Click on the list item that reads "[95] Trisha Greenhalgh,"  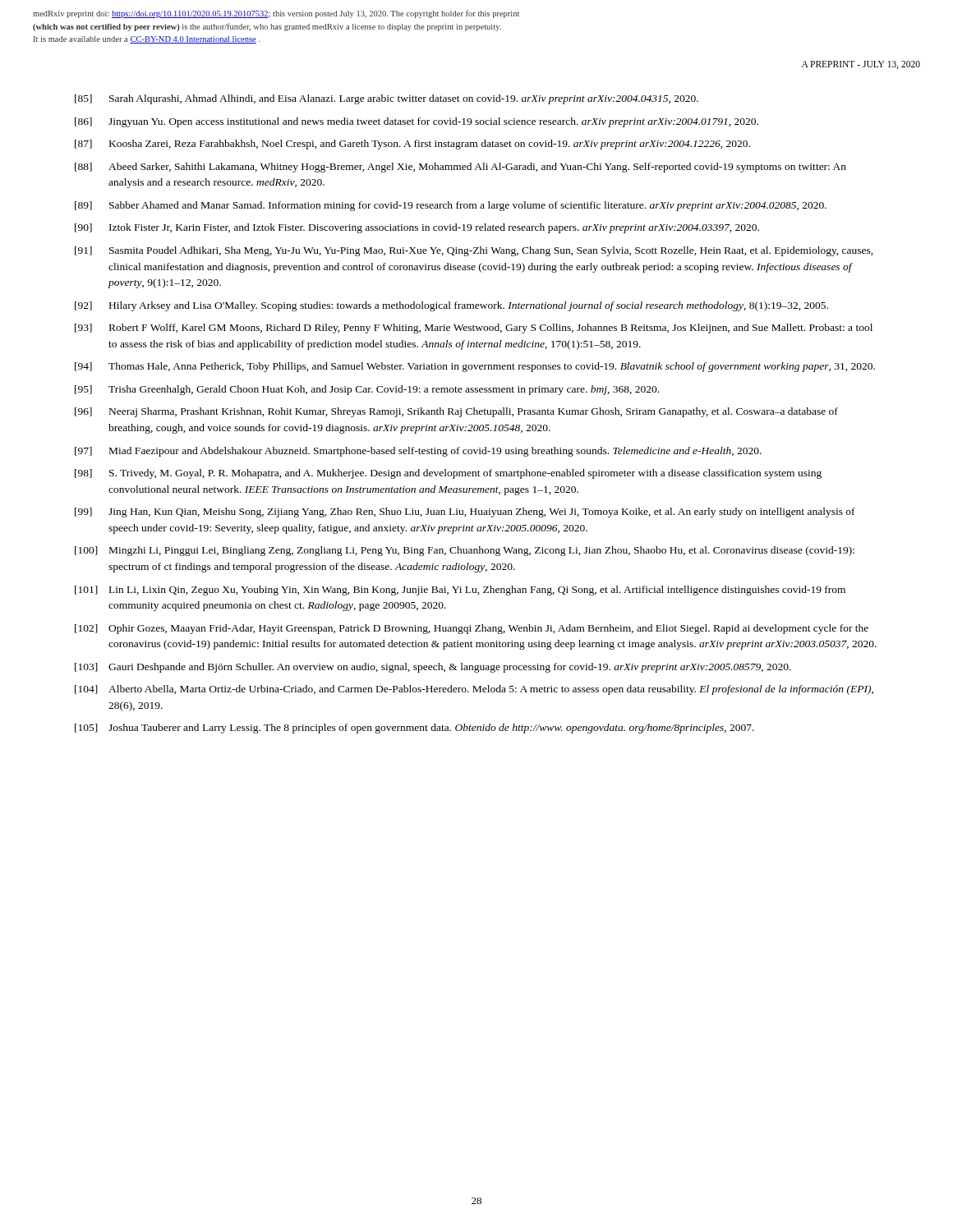[476, 389]
